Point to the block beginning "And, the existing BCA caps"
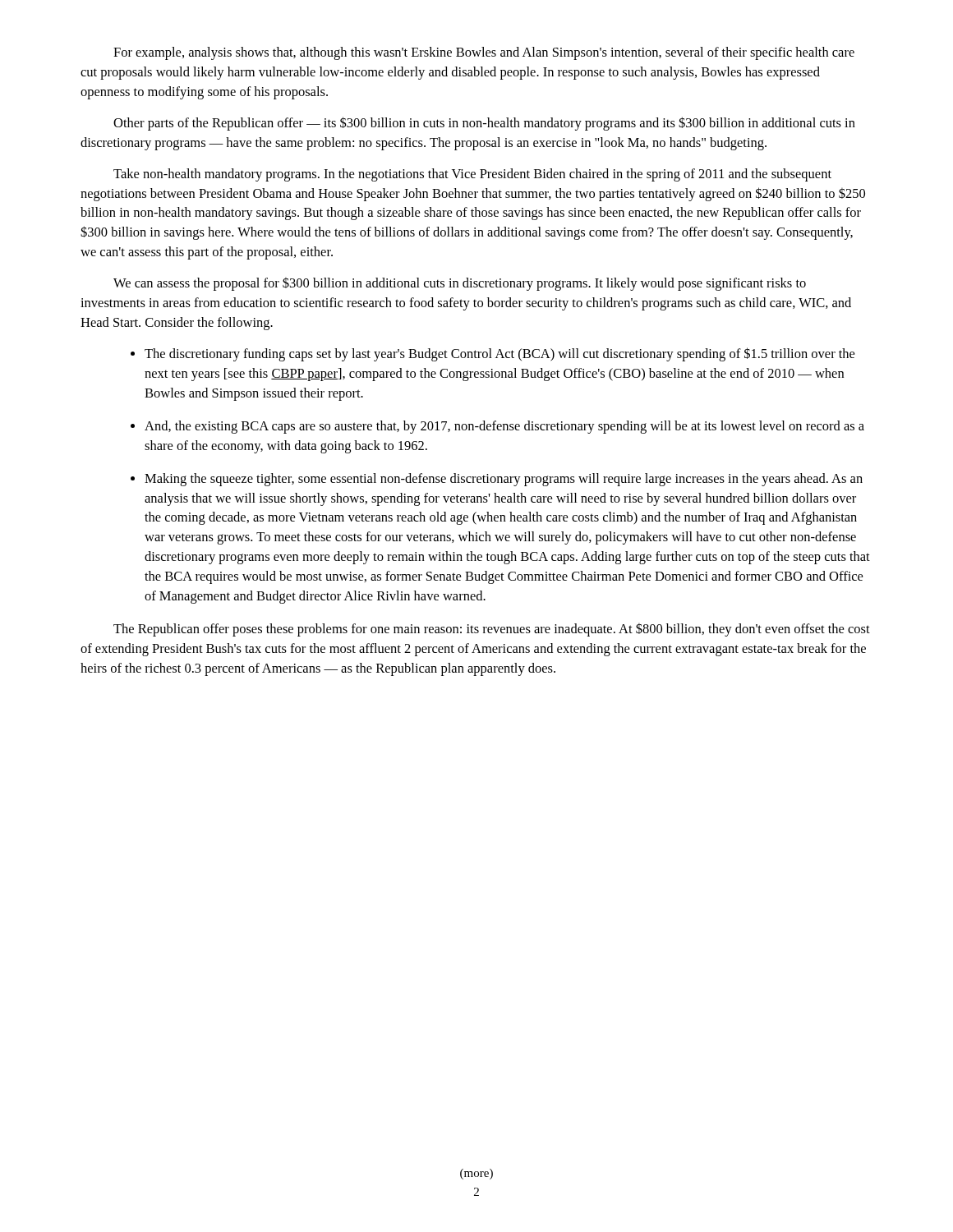This screenshot has height=1232, width=953. tap(509, 436)
